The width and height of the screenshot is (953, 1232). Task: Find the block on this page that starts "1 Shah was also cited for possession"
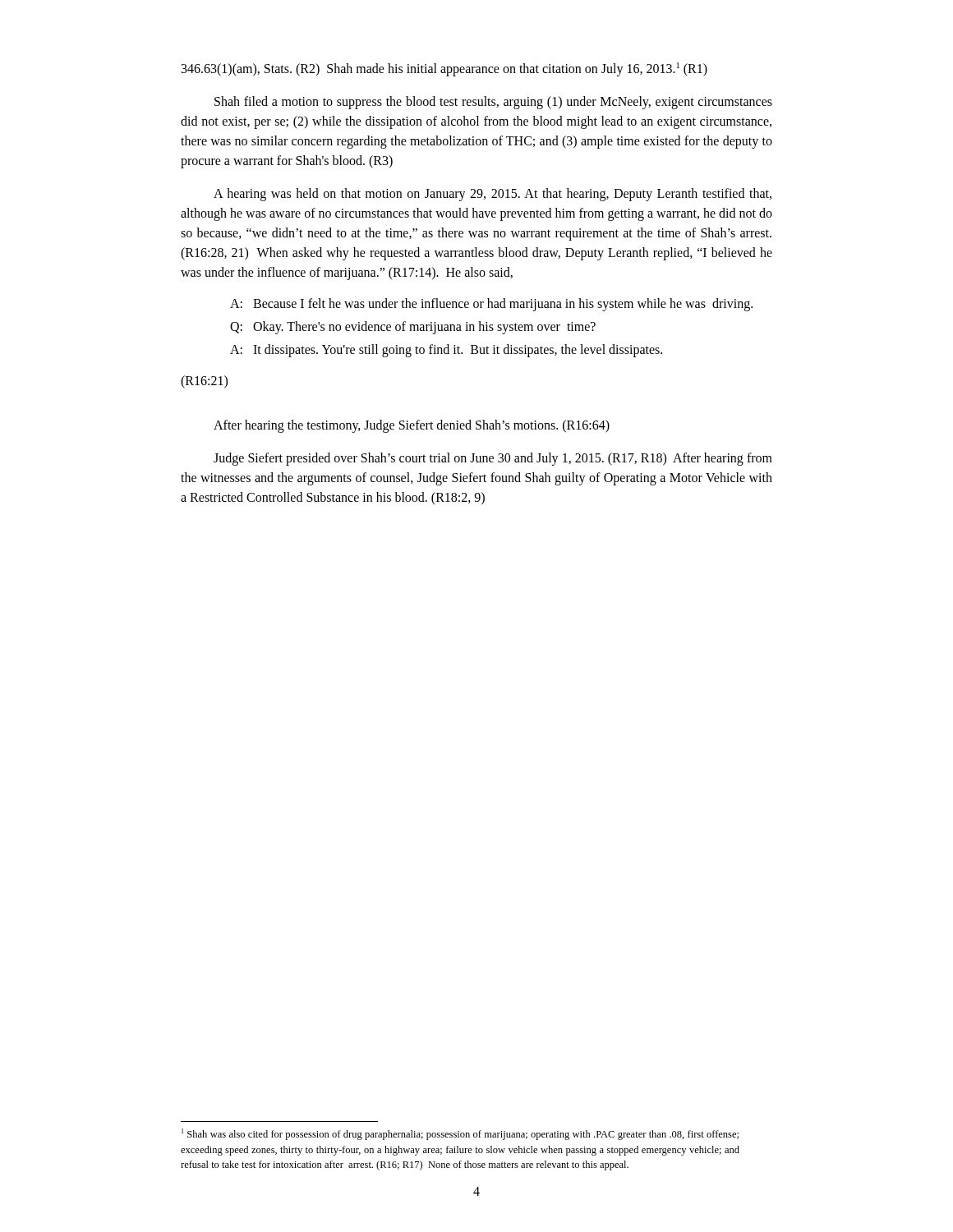point(460,1150)
